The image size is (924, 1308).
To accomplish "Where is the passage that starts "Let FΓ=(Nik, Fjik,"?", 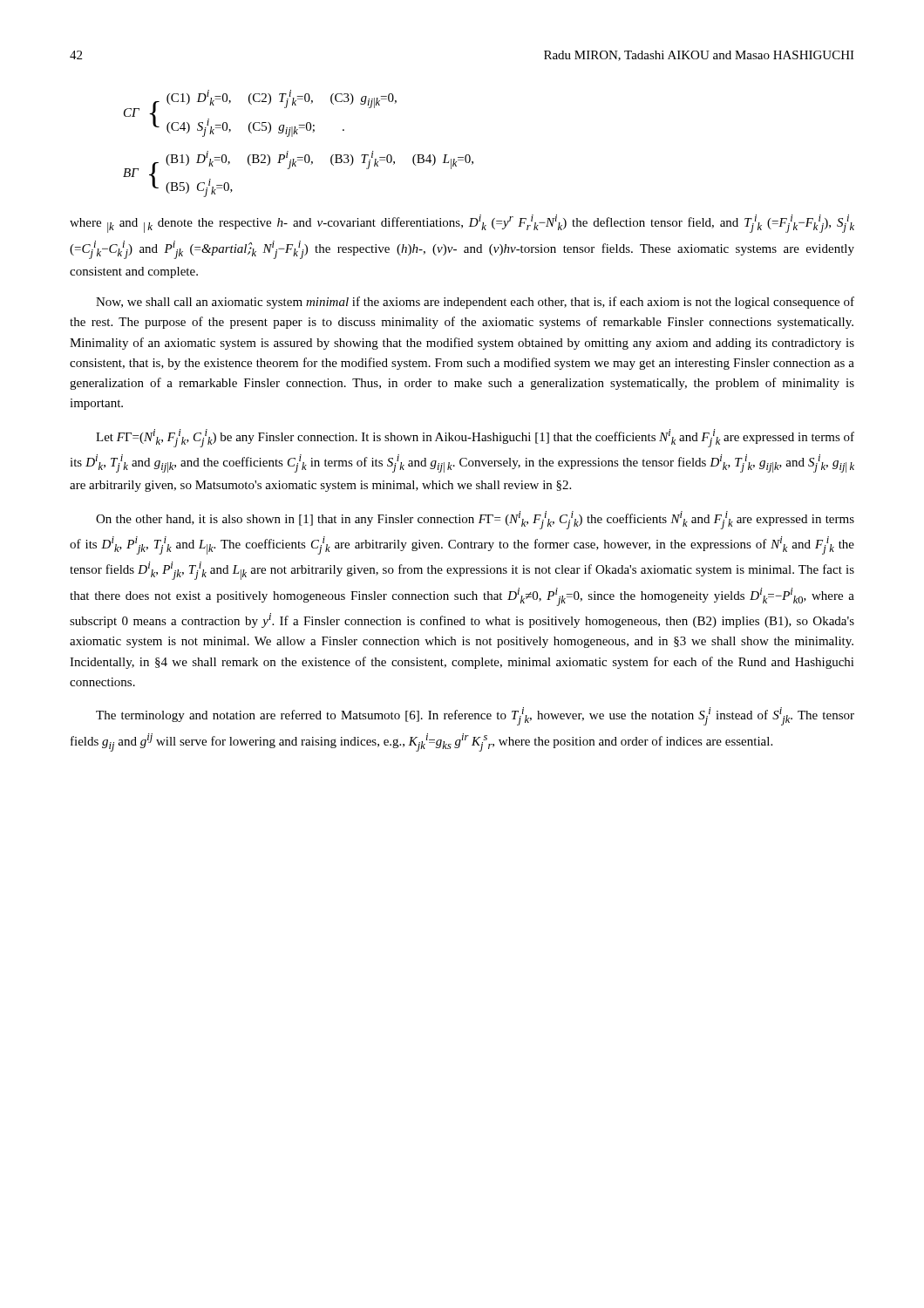I will pyautogui.click(x=462, y=459).
